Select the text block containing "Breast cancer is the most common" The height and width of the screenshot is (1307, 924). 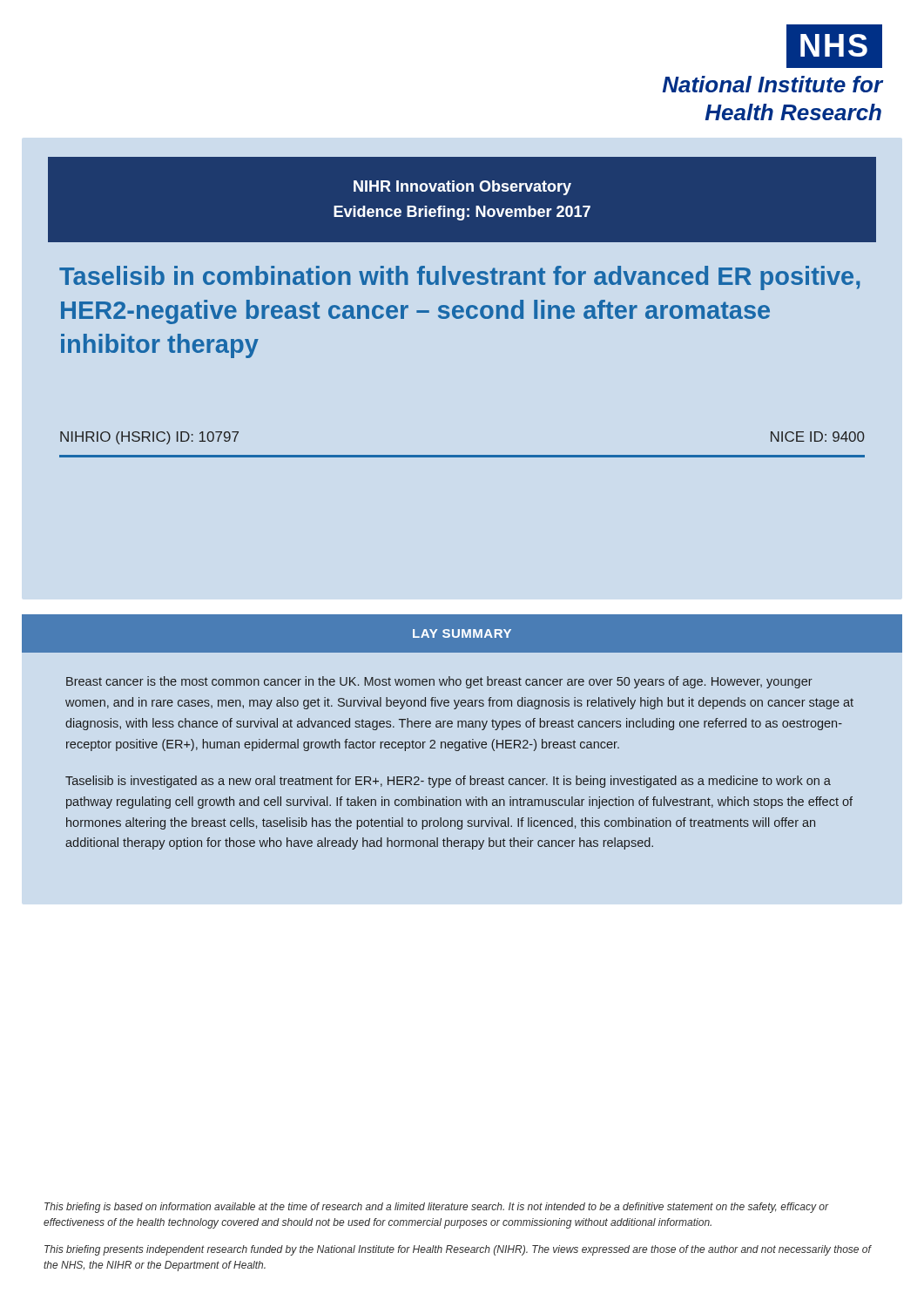pos(459,713)
